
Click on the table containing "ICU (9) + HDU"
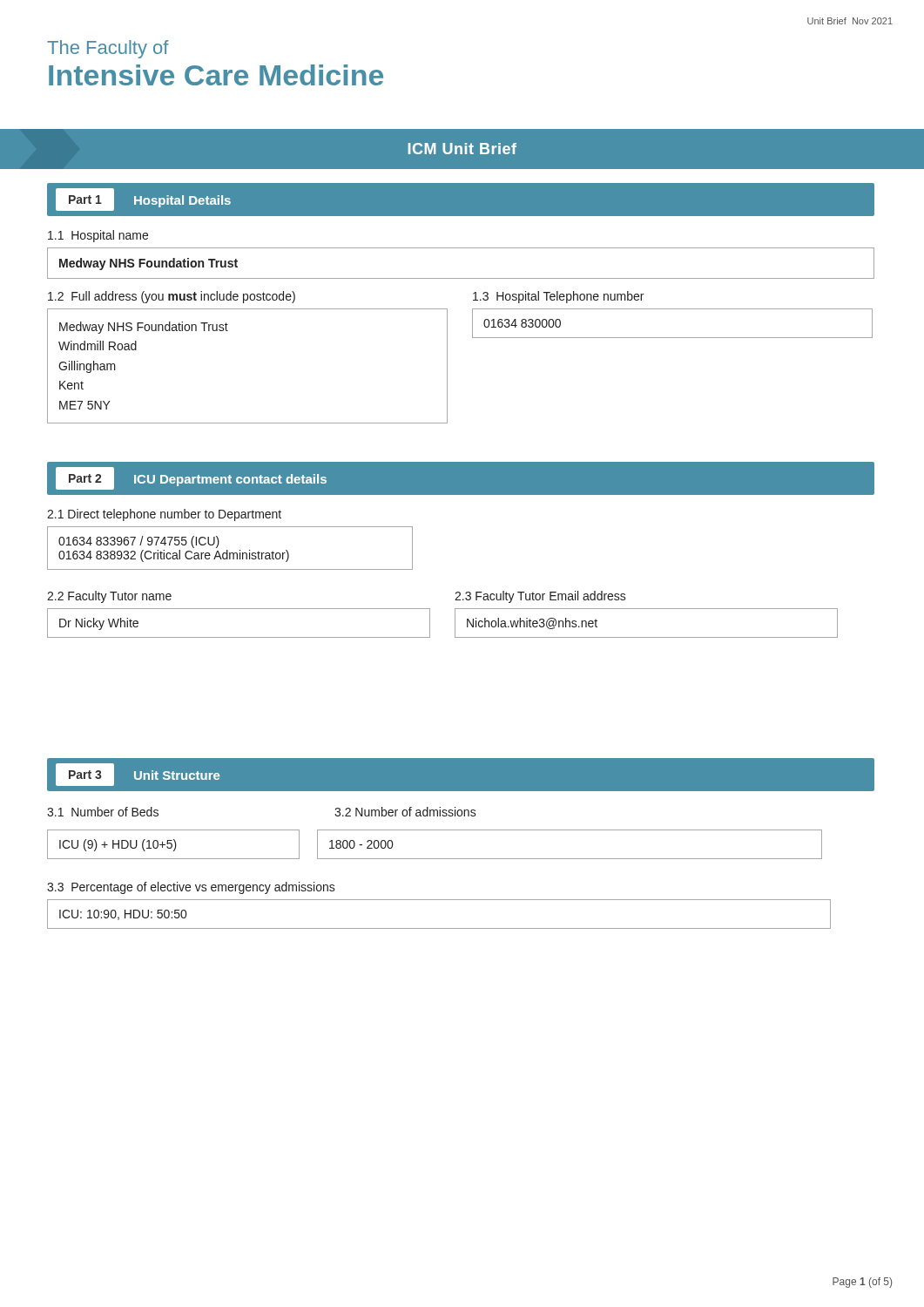click(461, 844)
